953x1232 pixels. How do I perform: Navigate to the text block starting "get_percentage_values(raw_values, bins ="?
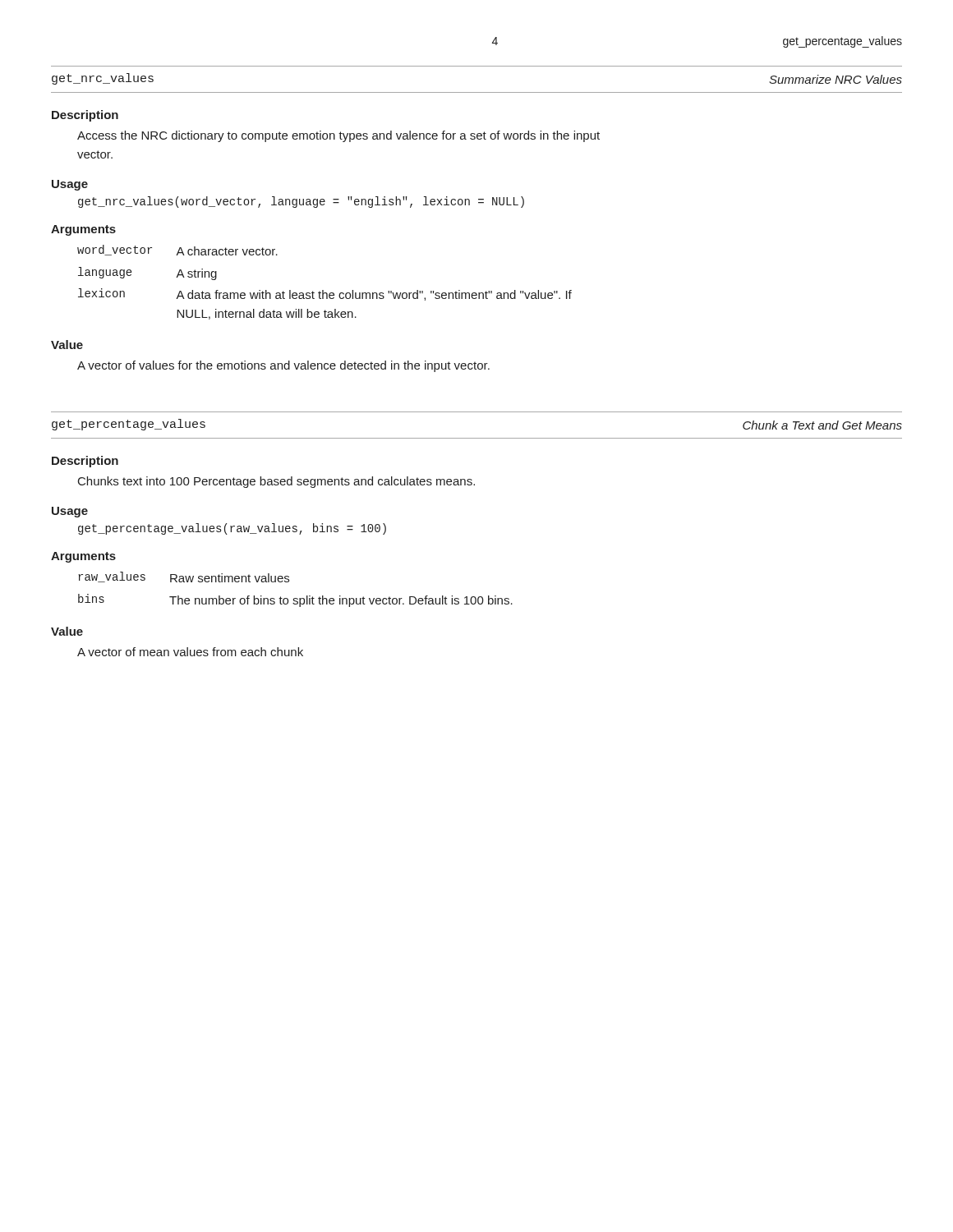[x=233, y=529]
